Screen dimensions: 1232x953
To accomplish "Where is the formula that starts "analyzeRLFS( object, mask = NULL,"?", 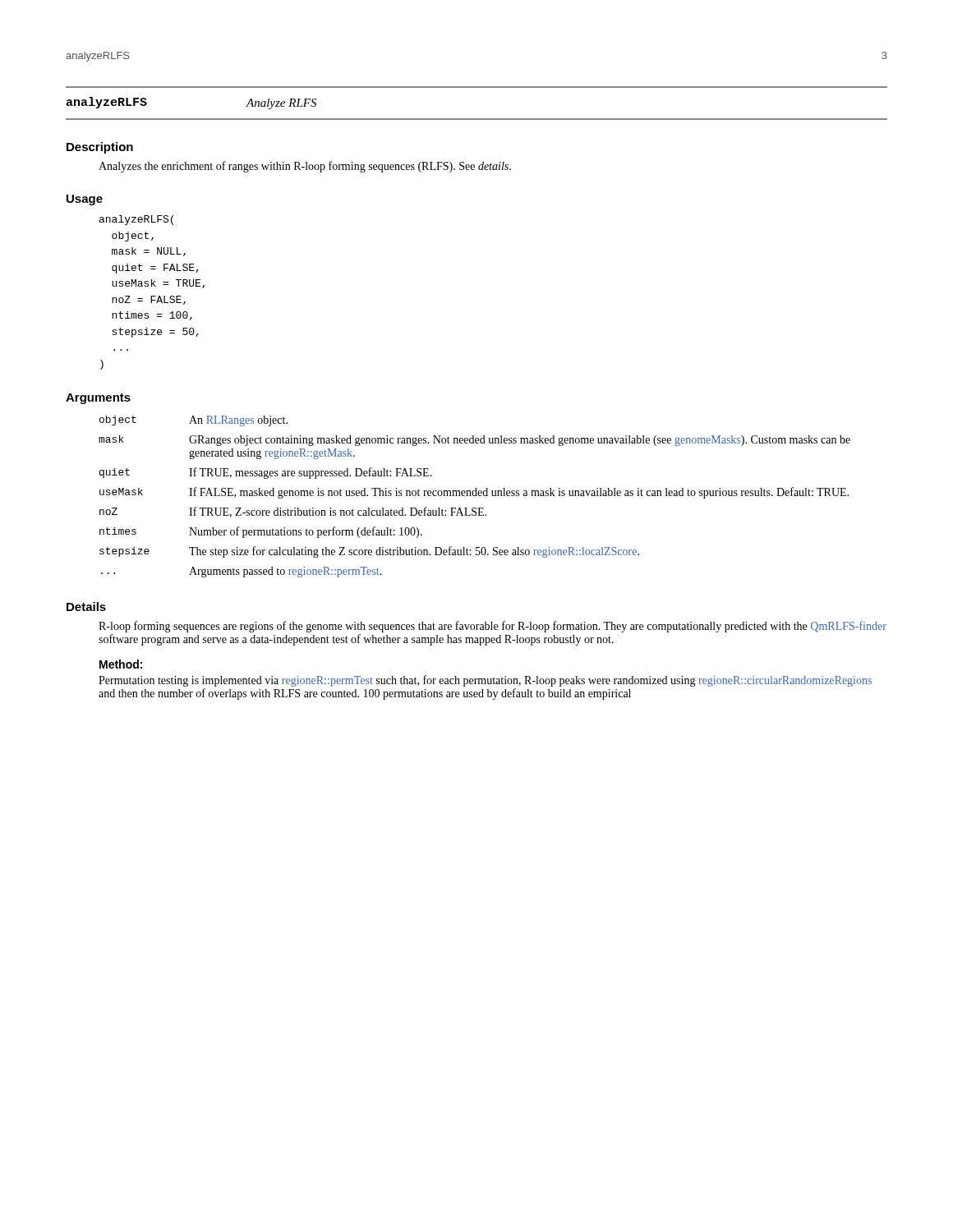I will (153, 292).
